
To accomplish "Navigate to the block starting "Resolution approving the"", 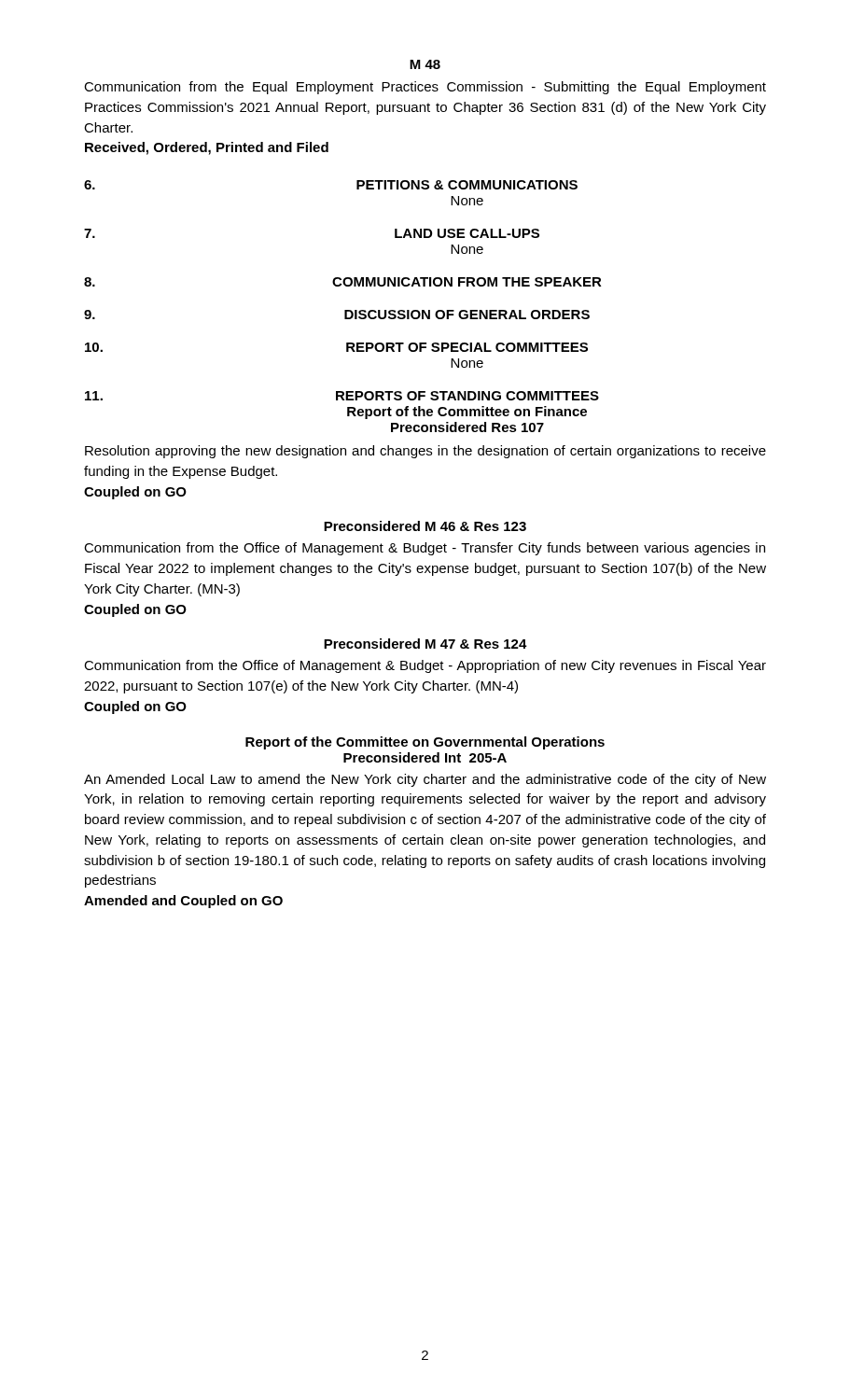I will 425,452.
